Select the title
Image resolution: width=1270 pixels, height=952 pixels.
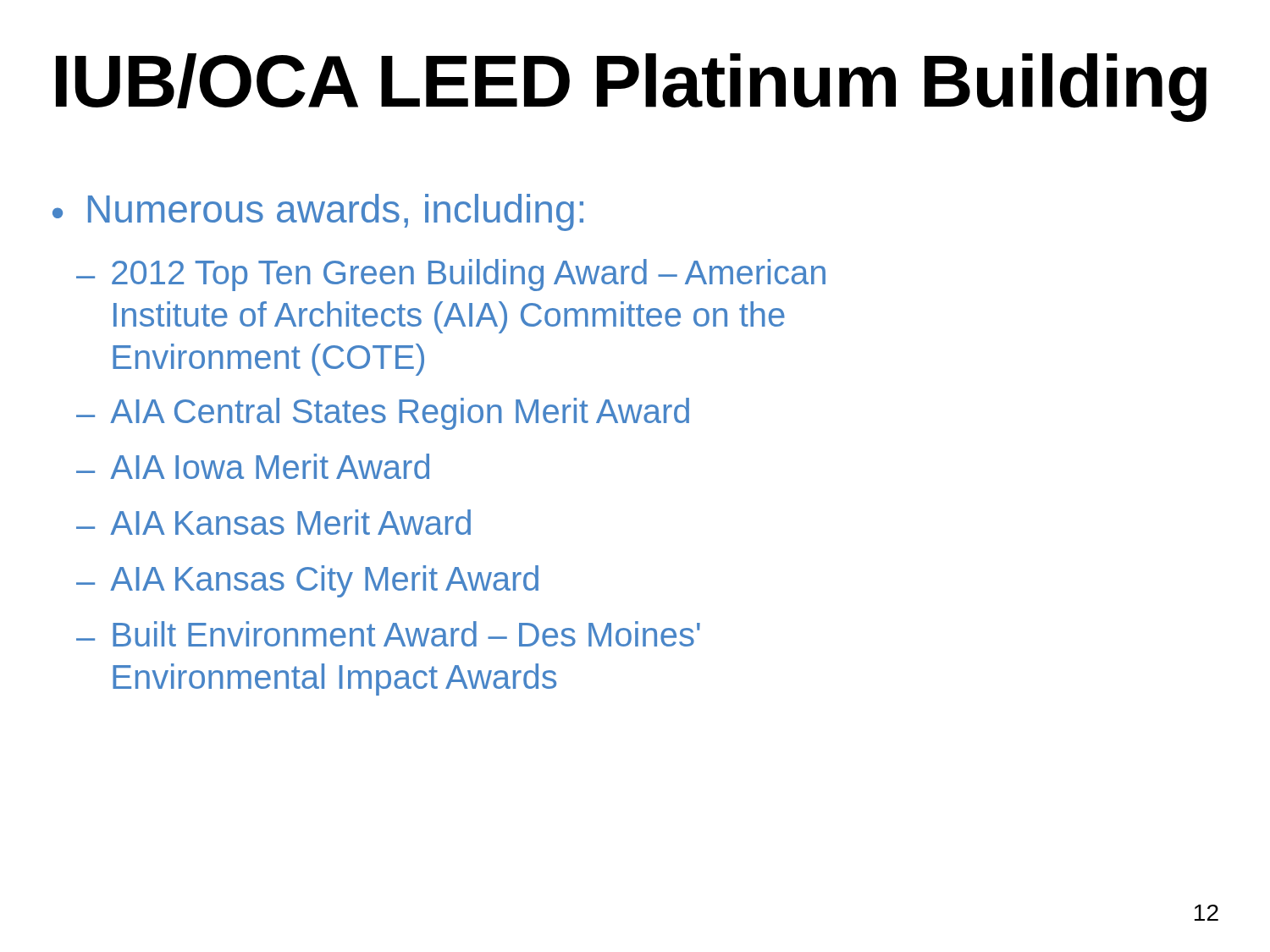pos(631,82)
